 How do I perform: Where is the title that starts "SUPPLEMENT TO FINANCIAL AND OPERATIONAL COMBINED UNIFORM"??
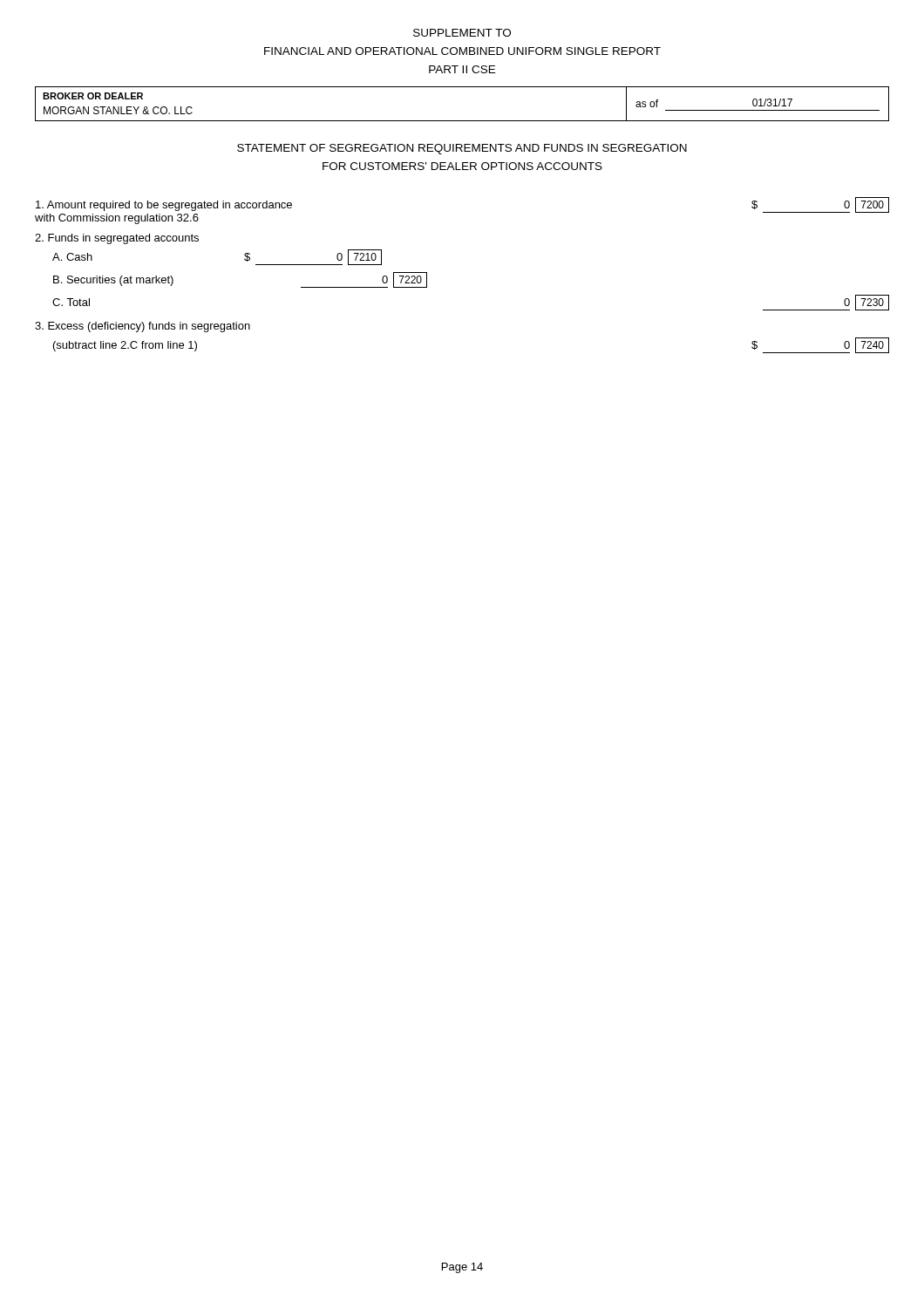[x=462, y=52]
